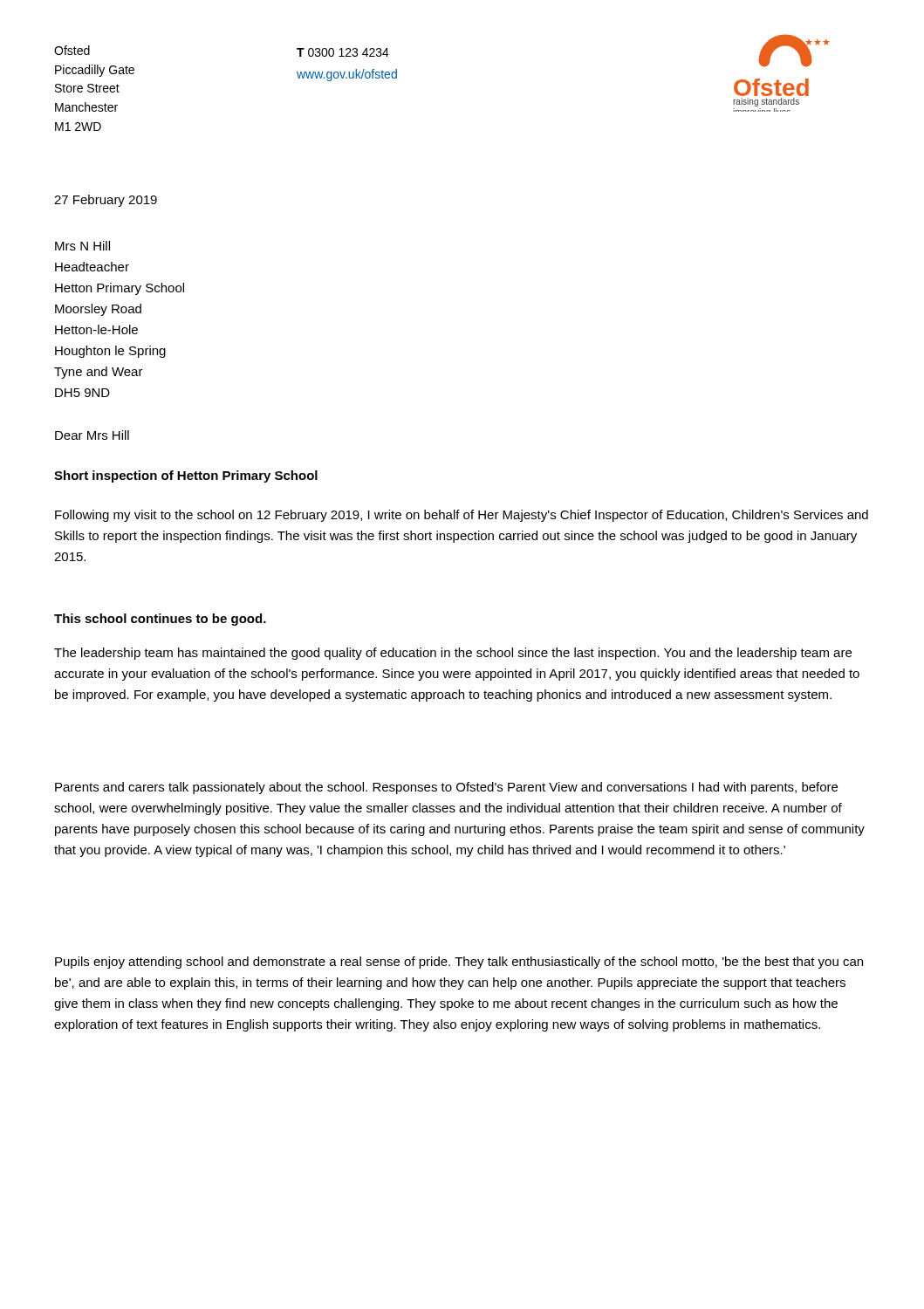Find the element starting "This school continues to be good."
Viewport: 924px width, 1309px height.
click(160, 618)
